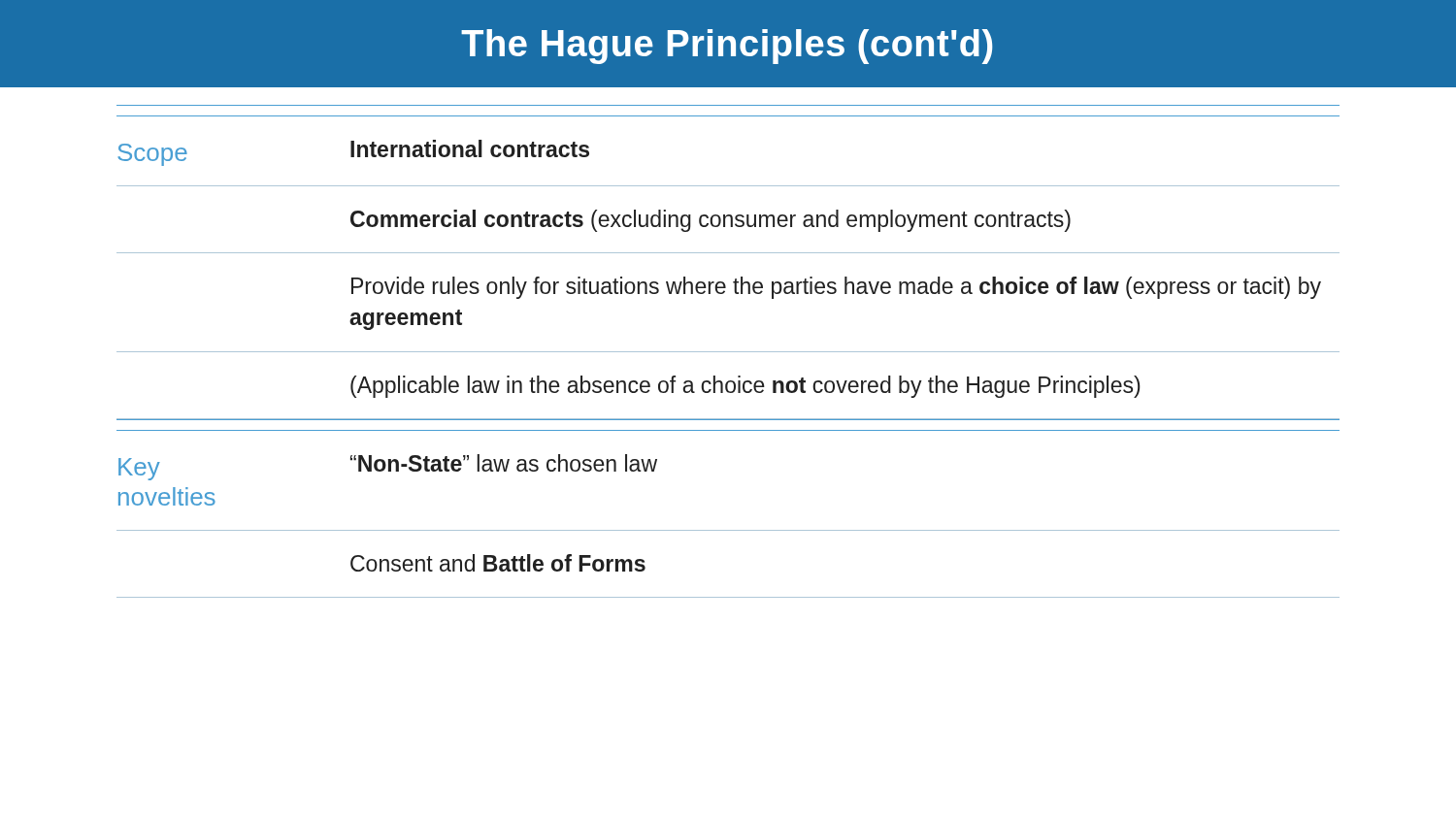Image resolution: width=1456 pixels, height=819 pixels.
Task: Click on the text that says "“Non-State” law as chosen law"
Action: click(x=503, y=464)
